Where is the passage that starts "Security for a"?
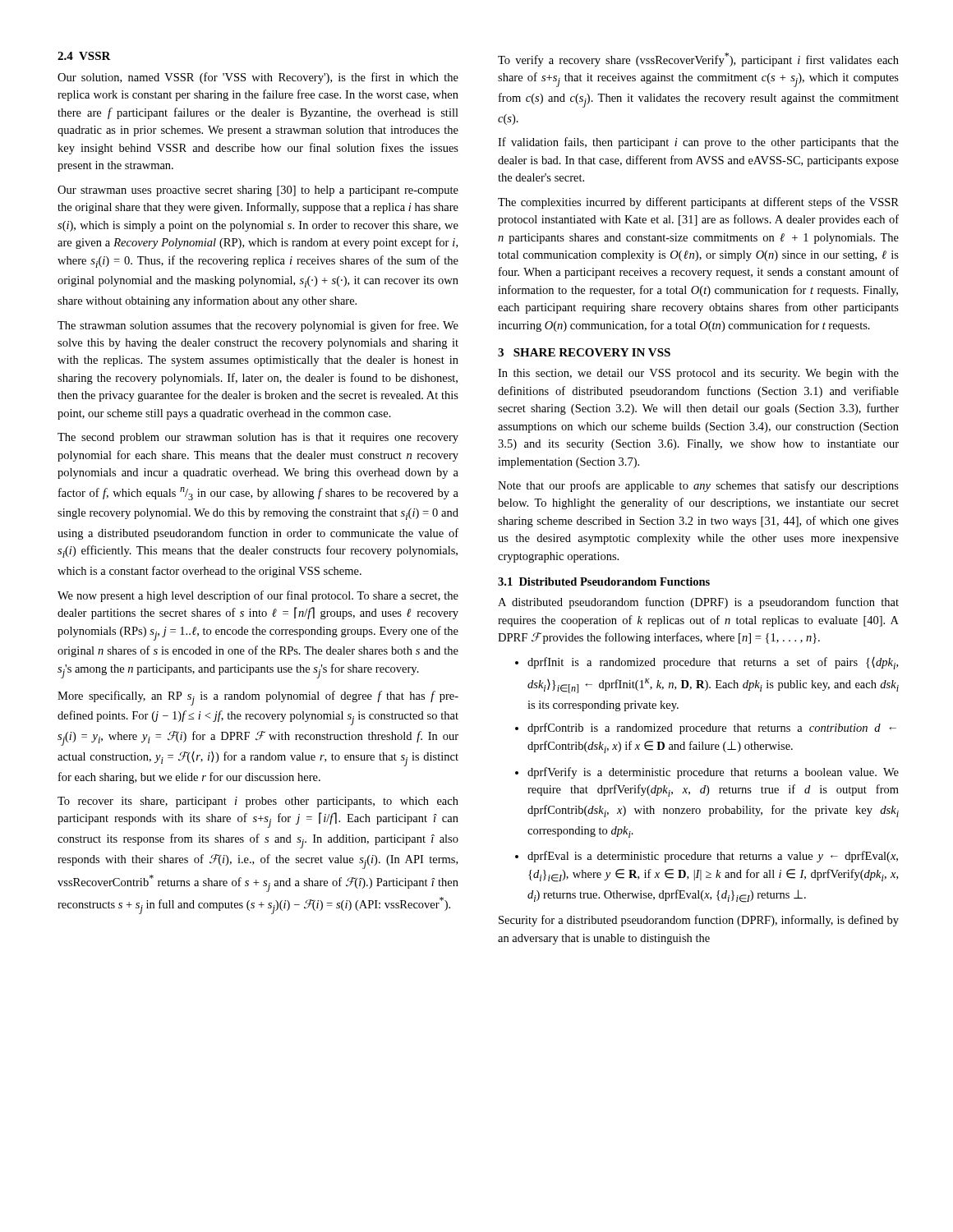Viewport: 953px width, 1232px height. coord(698,930)
